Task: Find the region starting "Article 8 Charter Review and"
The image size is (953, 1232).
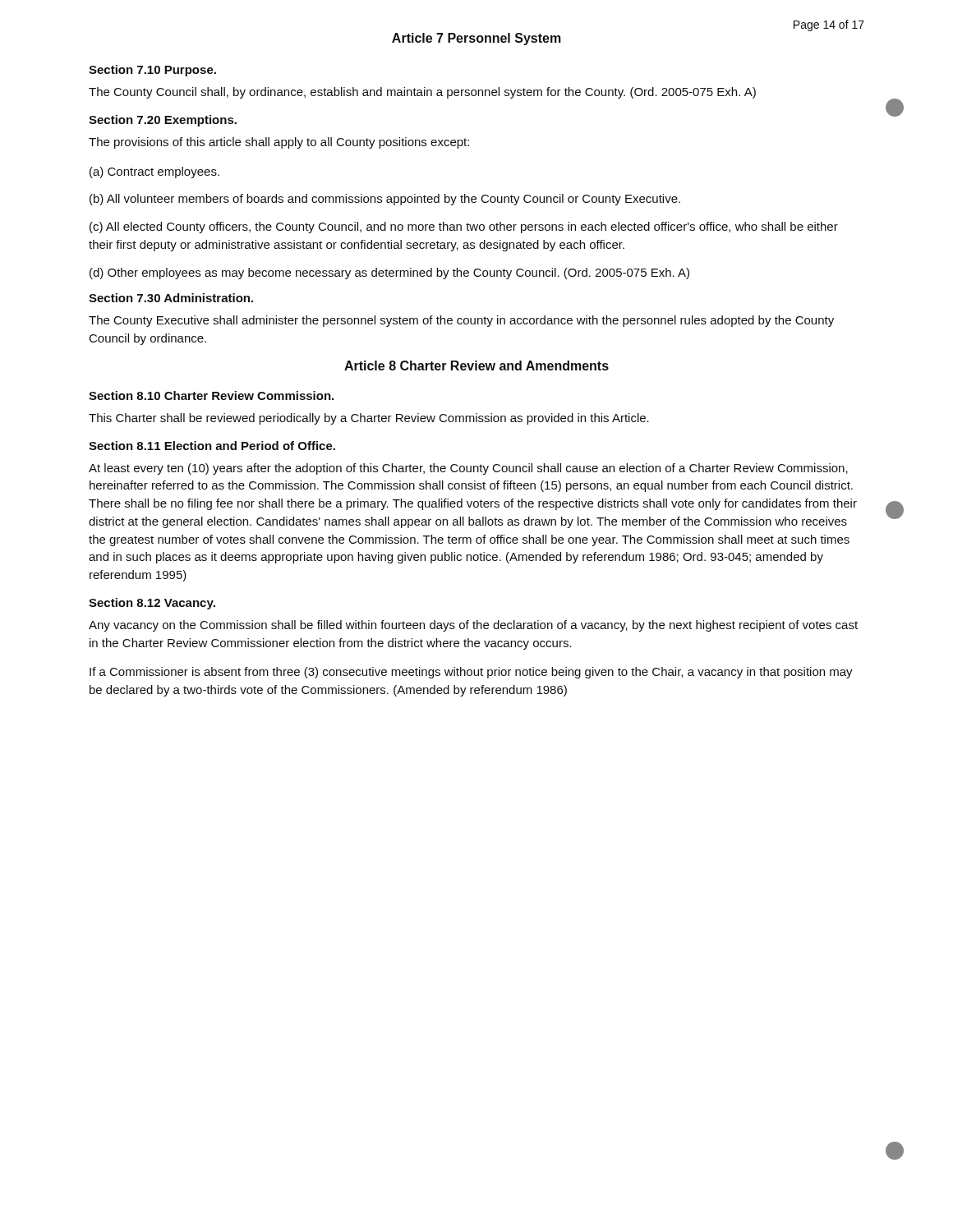Action: click(476, 366)
